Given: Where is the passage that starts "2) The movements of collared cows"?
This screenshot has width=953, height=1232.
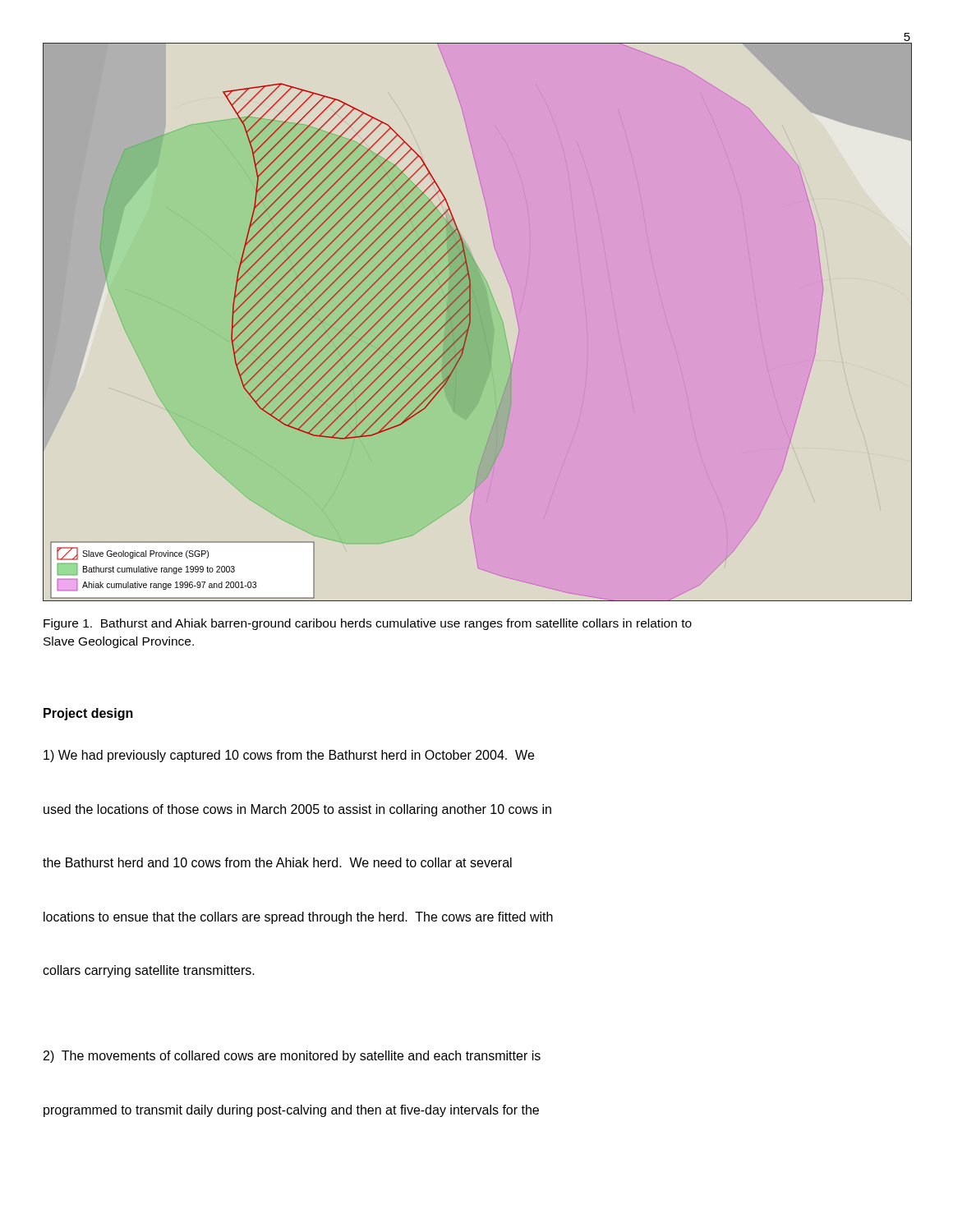Looking at the screenshot, I should point(292,1057).
